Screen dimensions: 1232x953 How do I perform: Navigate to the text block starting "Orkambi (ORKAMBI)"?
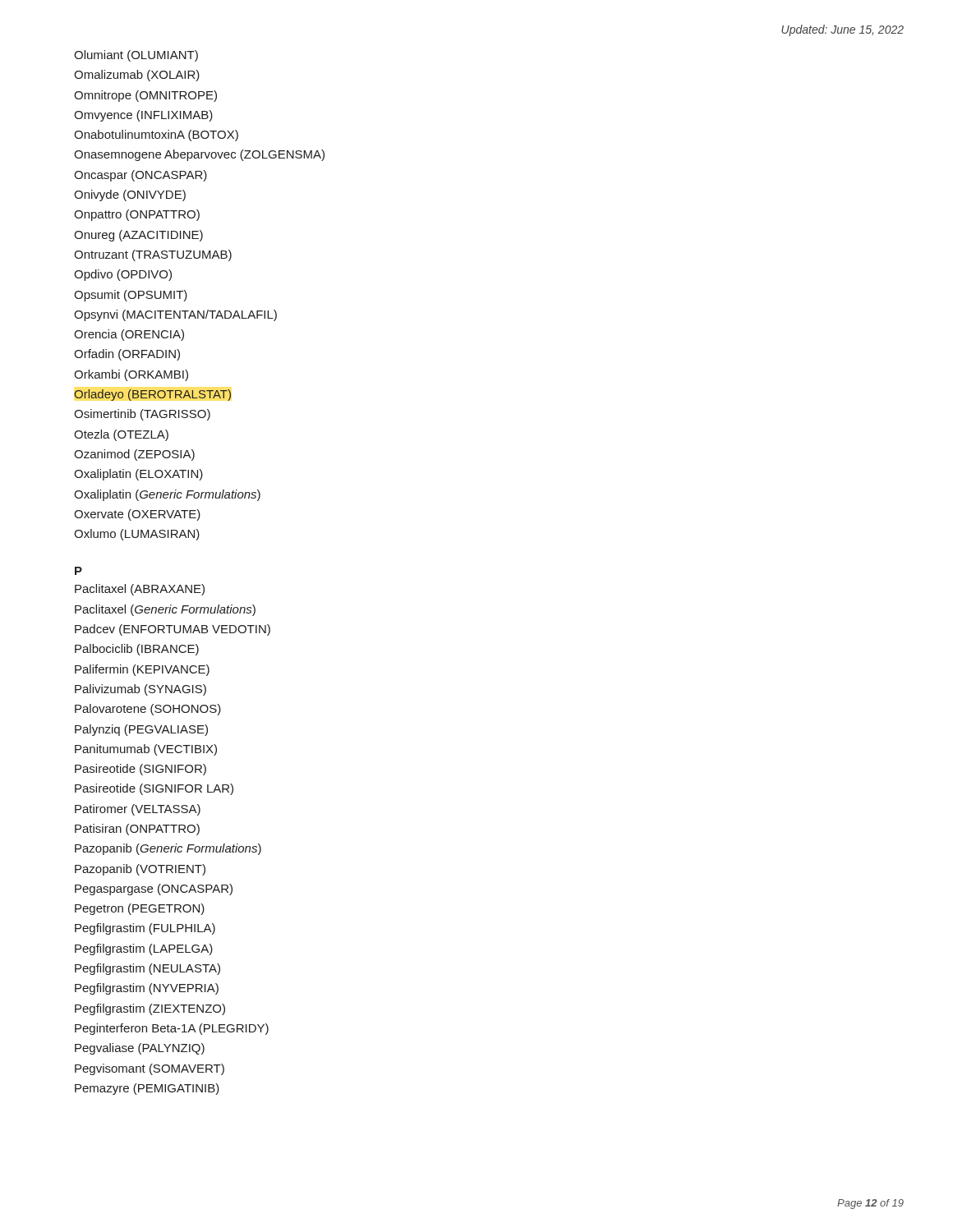(x=131, y=374)
